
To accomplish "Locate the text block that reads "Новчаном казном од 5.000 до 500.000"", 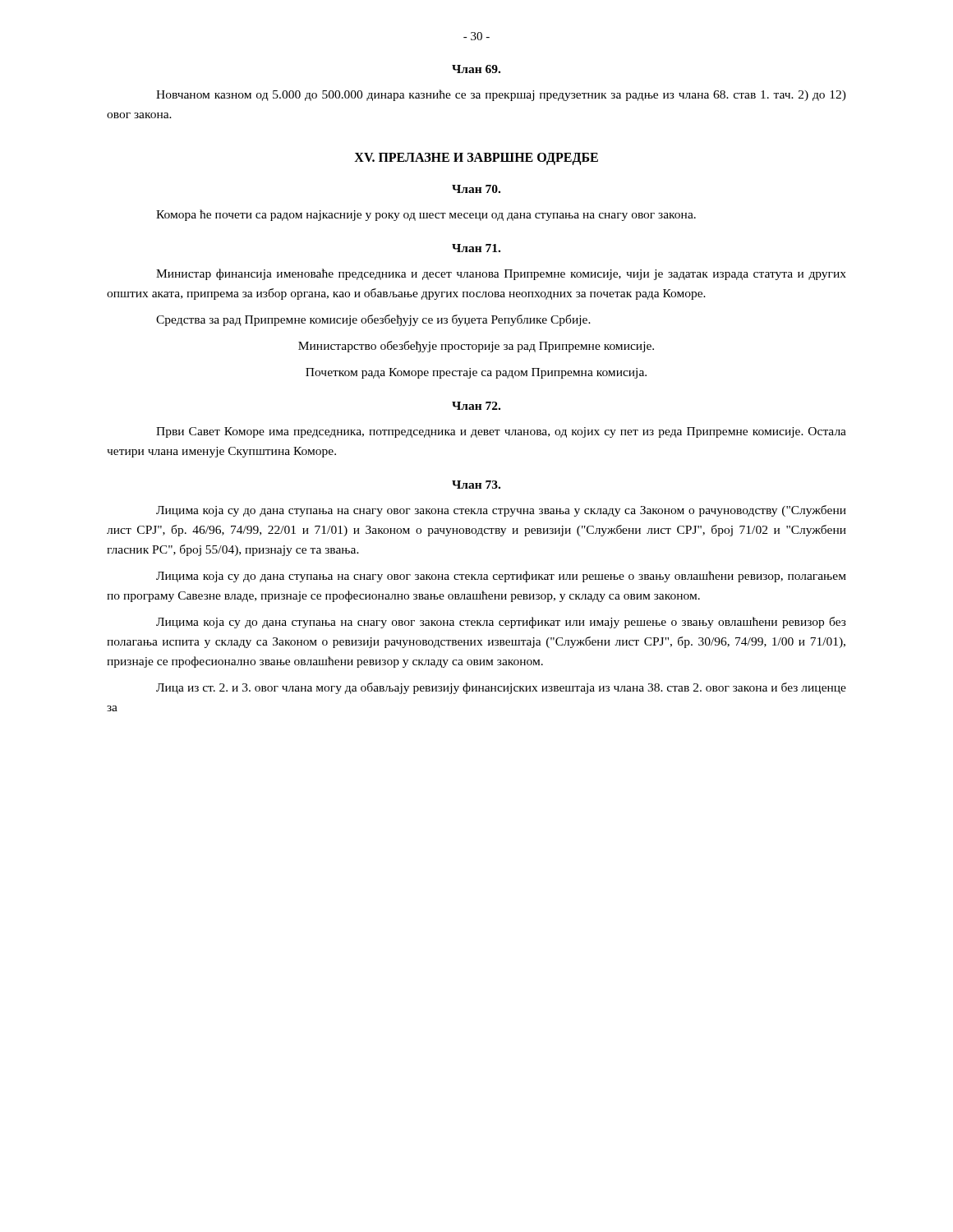I will pos(476,104).
